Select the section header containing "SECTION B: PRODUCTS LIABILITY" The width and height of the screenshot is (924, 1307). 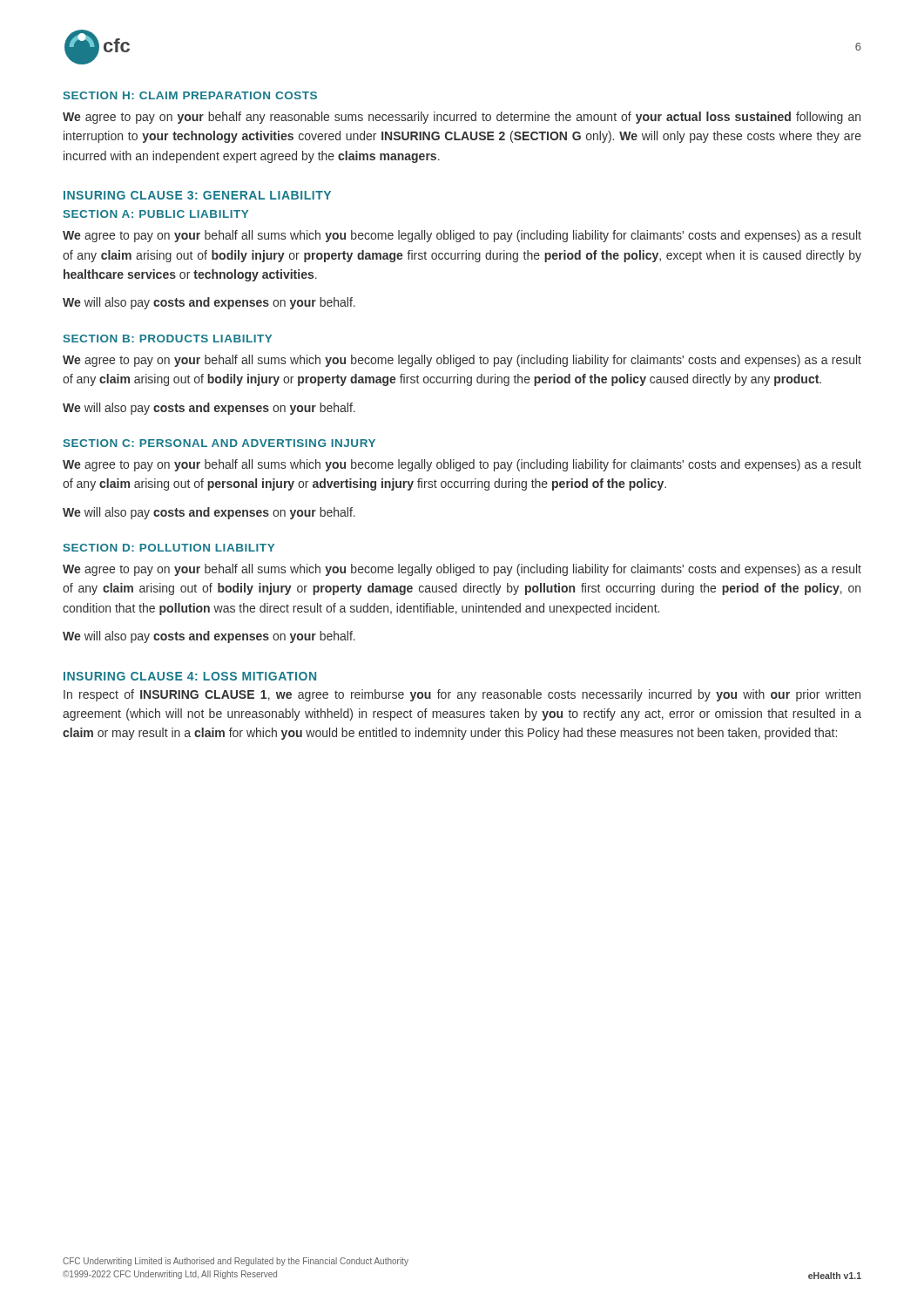[x=168, y=338]
